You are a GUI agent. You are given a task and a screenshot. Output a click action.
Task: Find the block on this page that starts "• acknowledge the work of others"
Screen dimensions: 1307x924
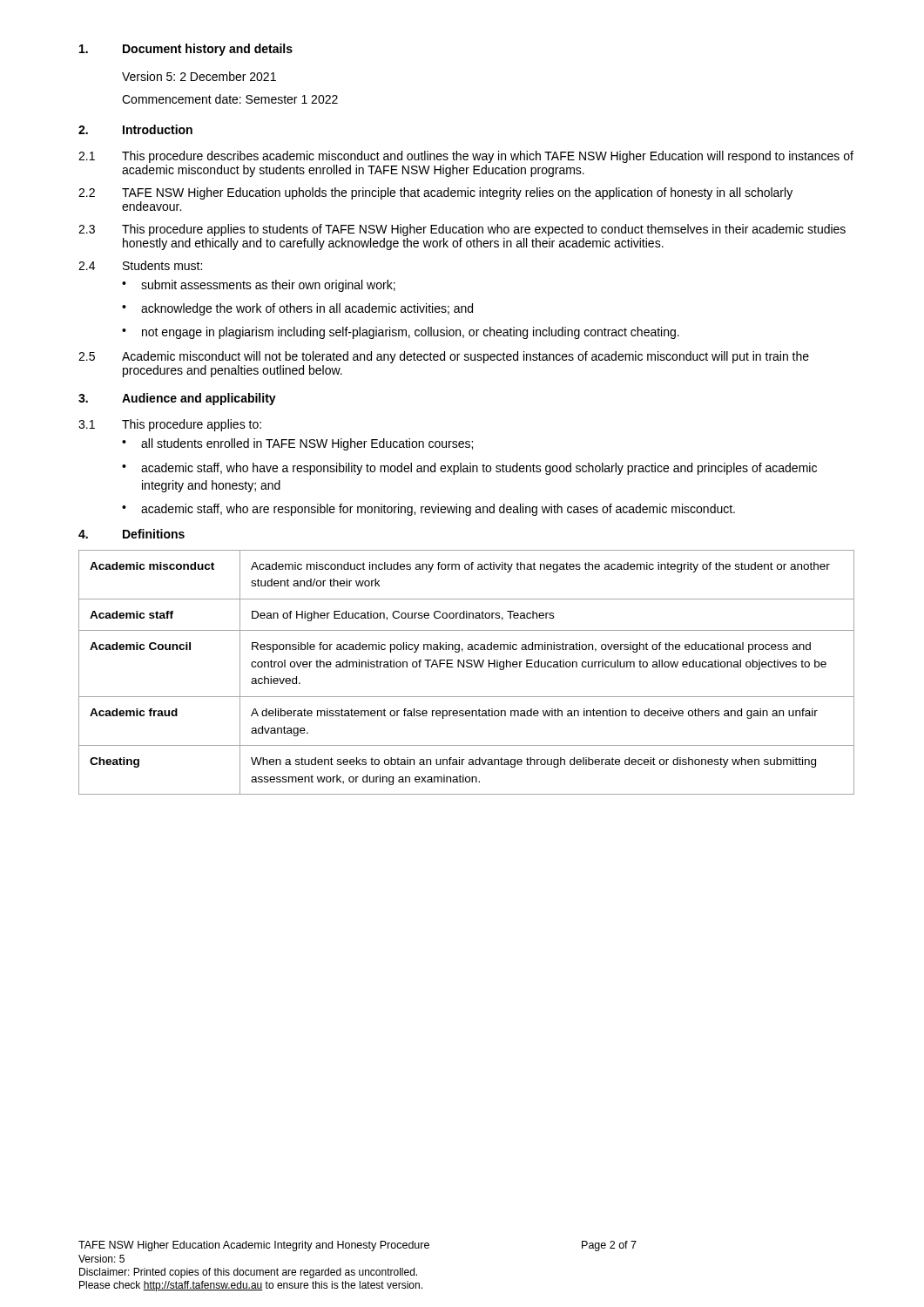coord(297,309)
